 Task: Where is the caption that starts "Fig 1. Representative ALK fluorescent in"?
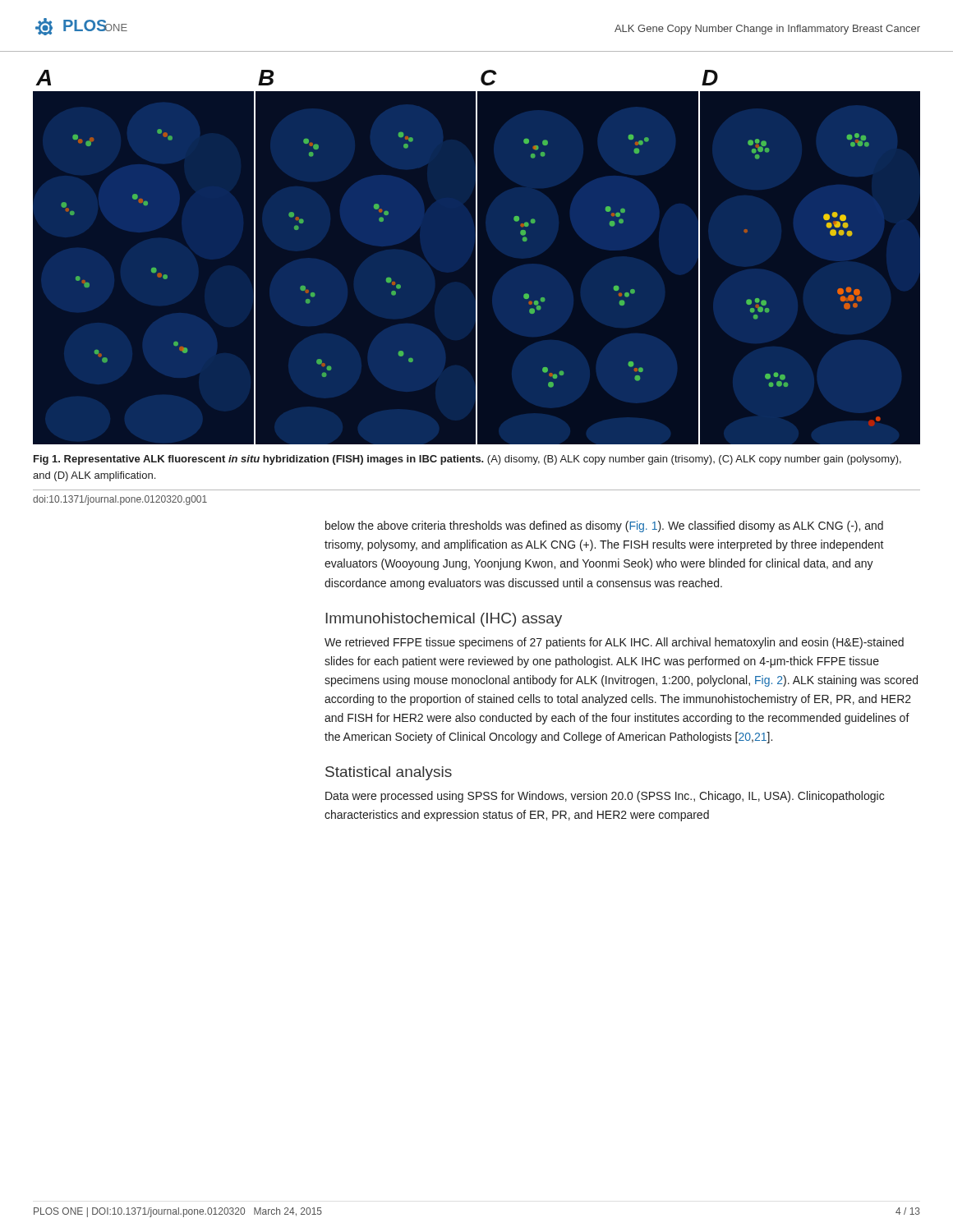pyautogui.click(x=467, y=467)
